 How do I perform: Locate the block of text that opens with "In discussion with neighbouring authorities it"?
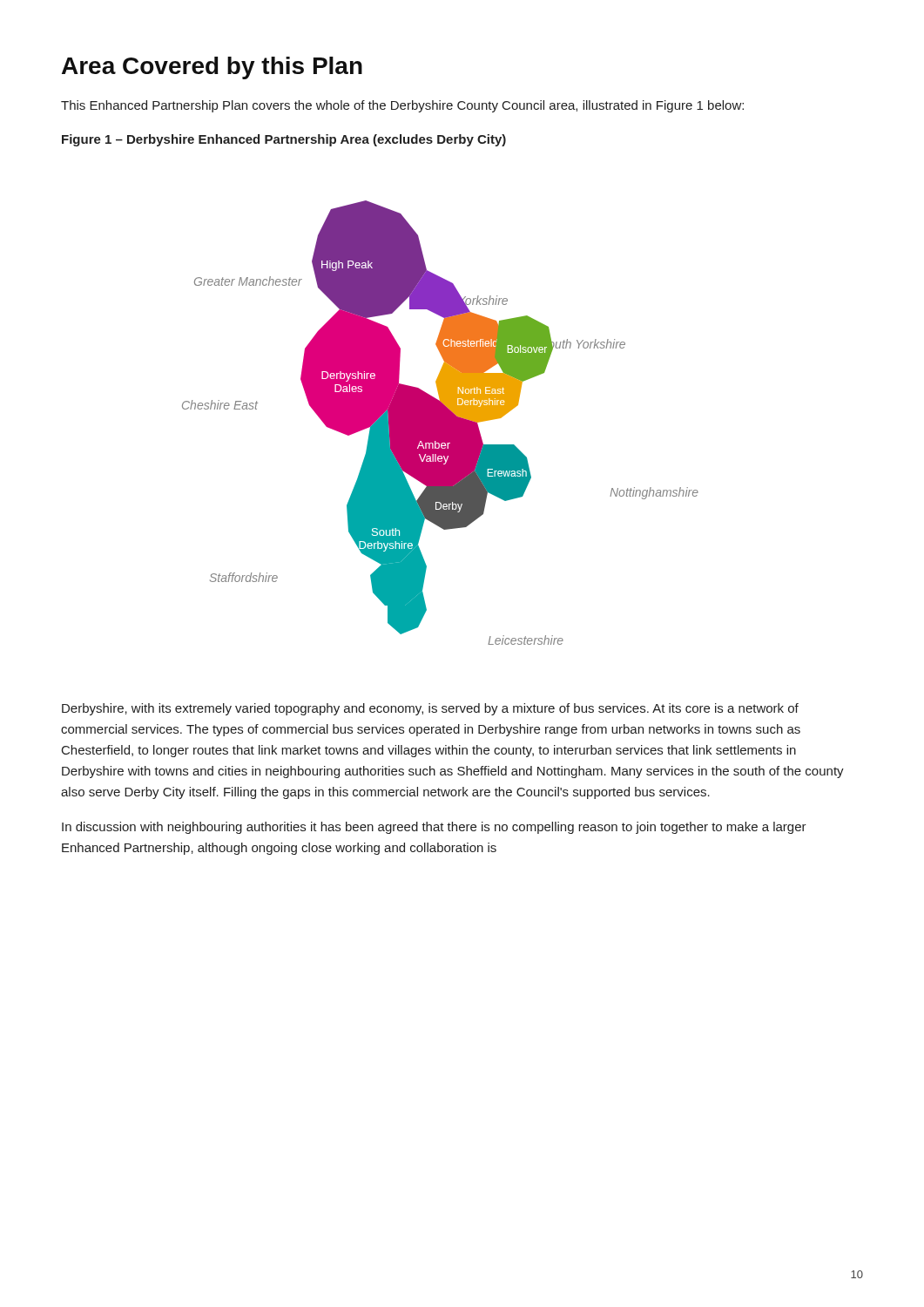(x=462, y=837)
